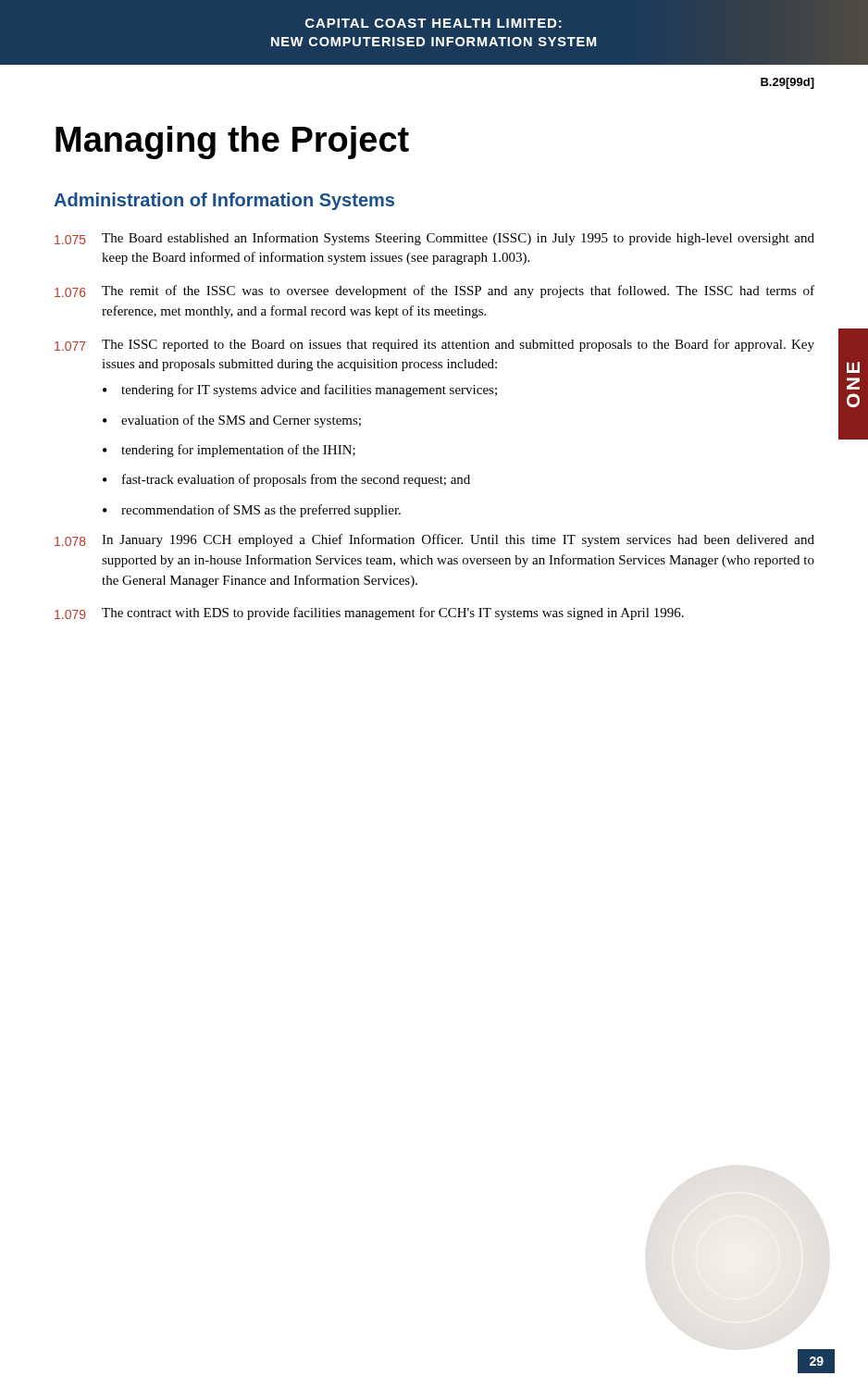Image resolution: width=868 pixels, height=1388 pixels.
Task: Locate the block of text that opens with "• evaluation of the SMS"
Action: pos(232,421)
